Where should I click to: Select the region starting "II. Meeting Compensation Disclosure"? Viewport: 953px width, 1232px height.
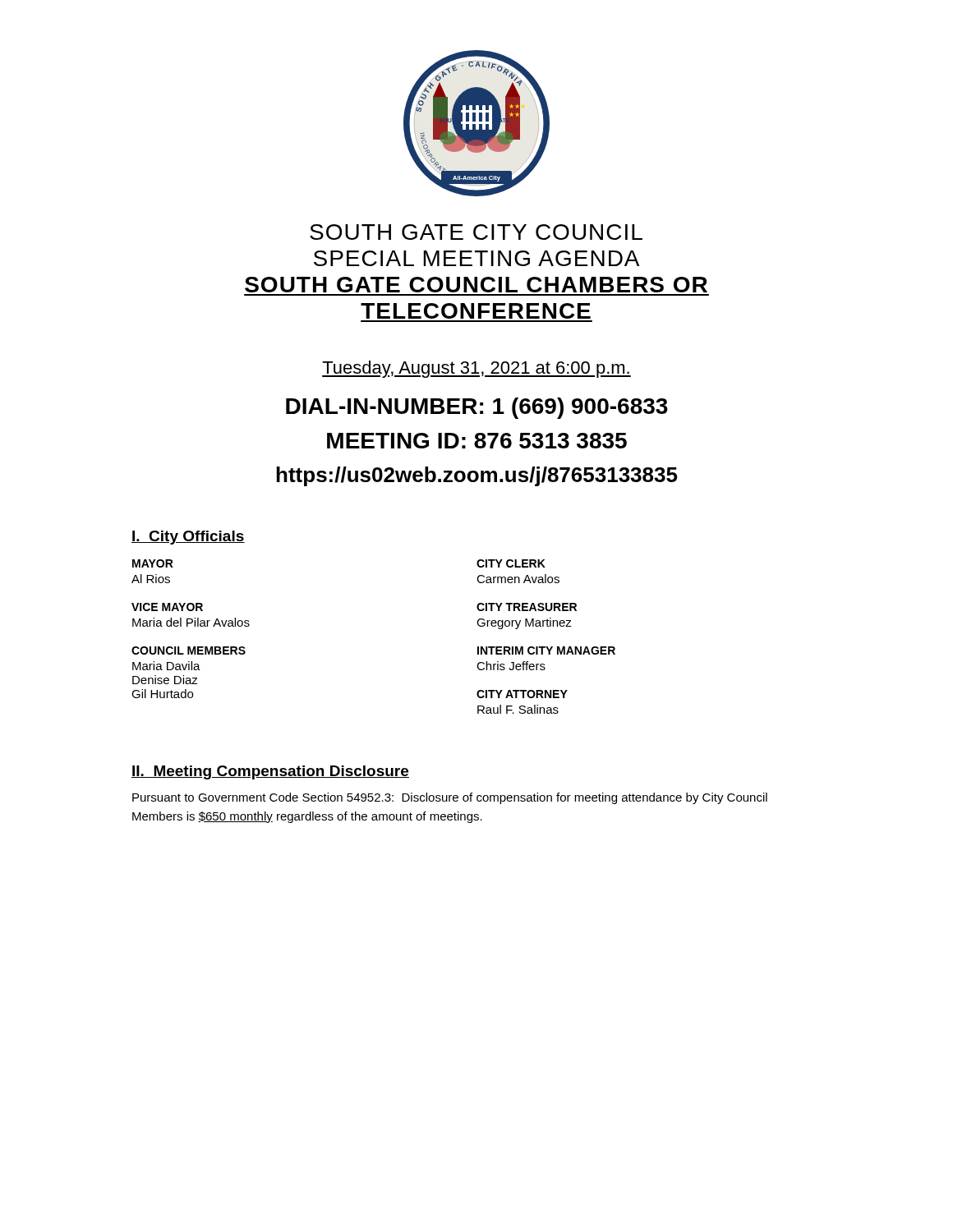[x=270, y=771]
